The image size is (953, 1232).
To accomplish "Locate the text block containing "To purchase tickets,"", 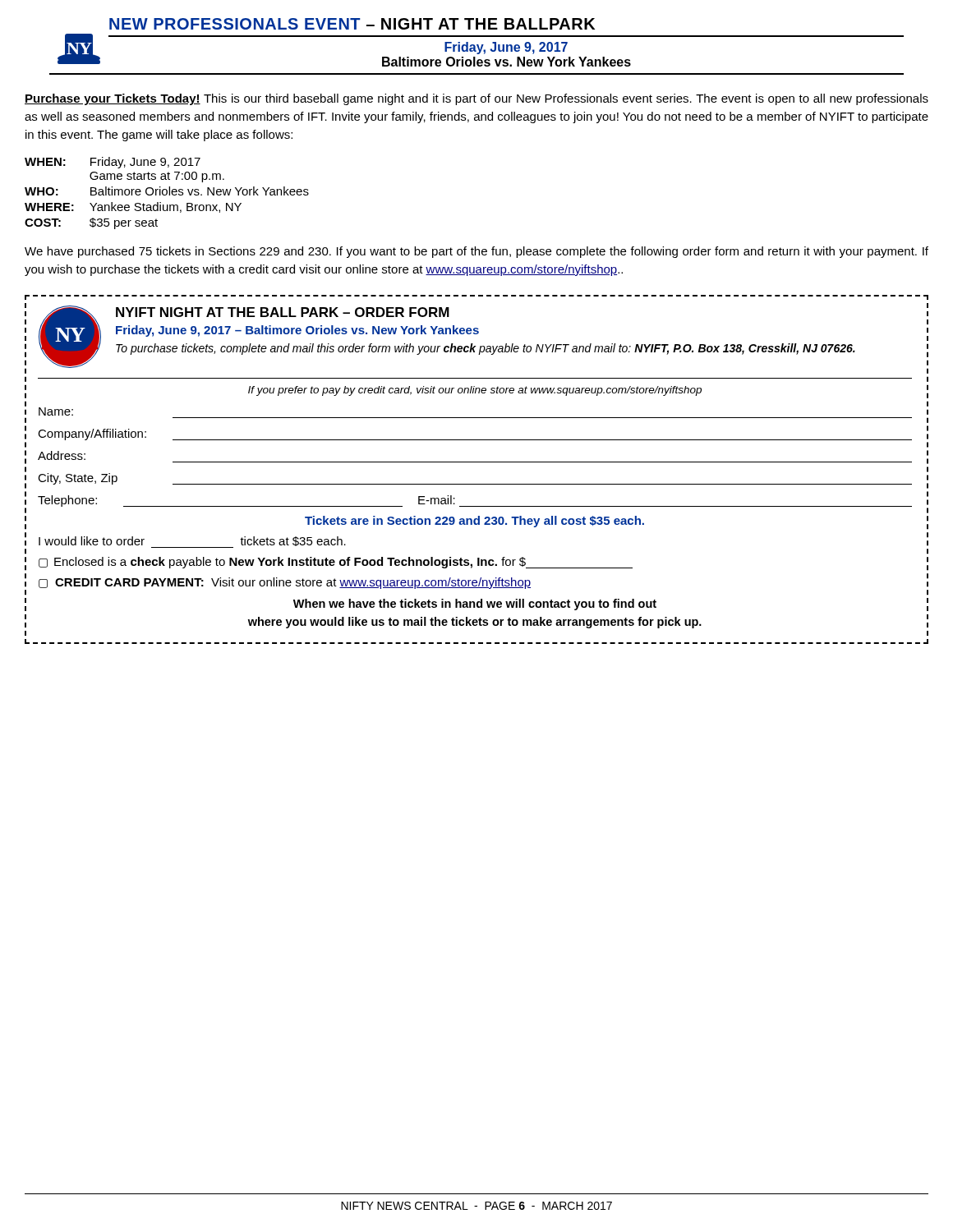I will [485, 348].
